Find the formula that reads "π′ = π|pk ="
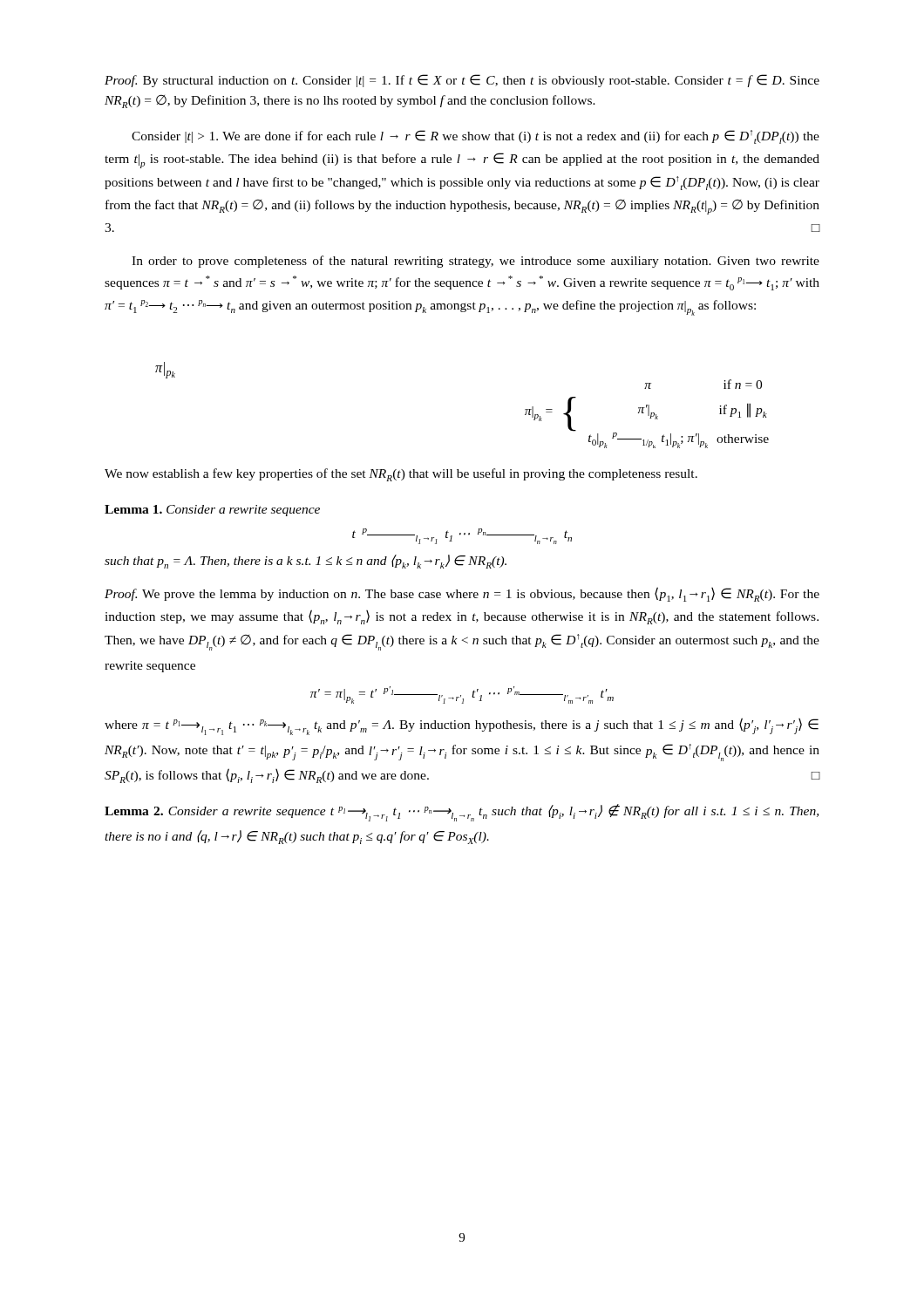924x1308 pixels. point(462,695)
